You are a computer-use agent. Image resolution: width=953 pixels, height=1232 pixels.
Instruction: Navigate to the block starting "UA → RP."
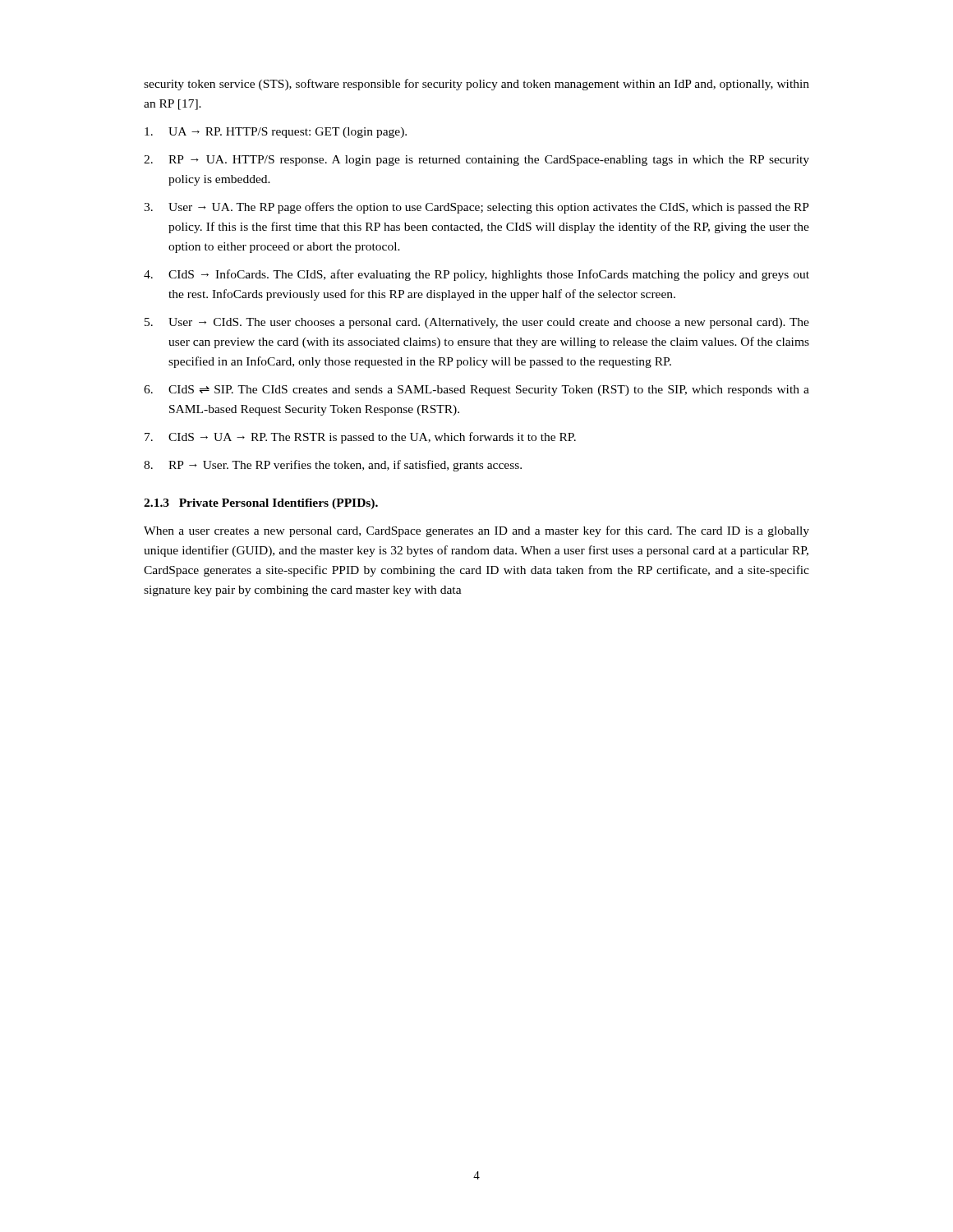point(276,133)
